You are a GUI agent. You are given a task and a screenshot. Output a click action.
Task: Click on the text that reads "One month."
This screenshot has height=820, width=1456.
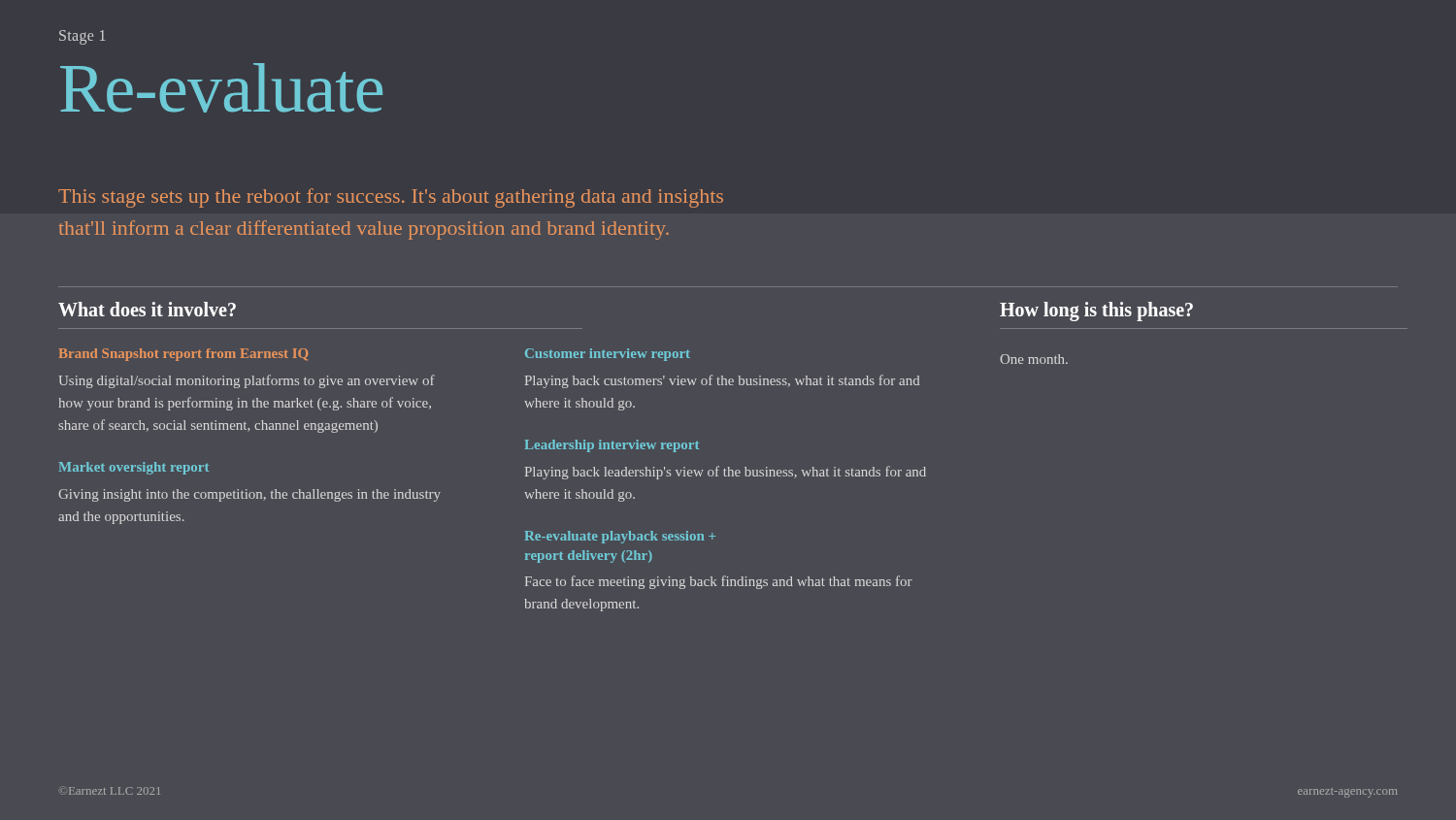1034,359
